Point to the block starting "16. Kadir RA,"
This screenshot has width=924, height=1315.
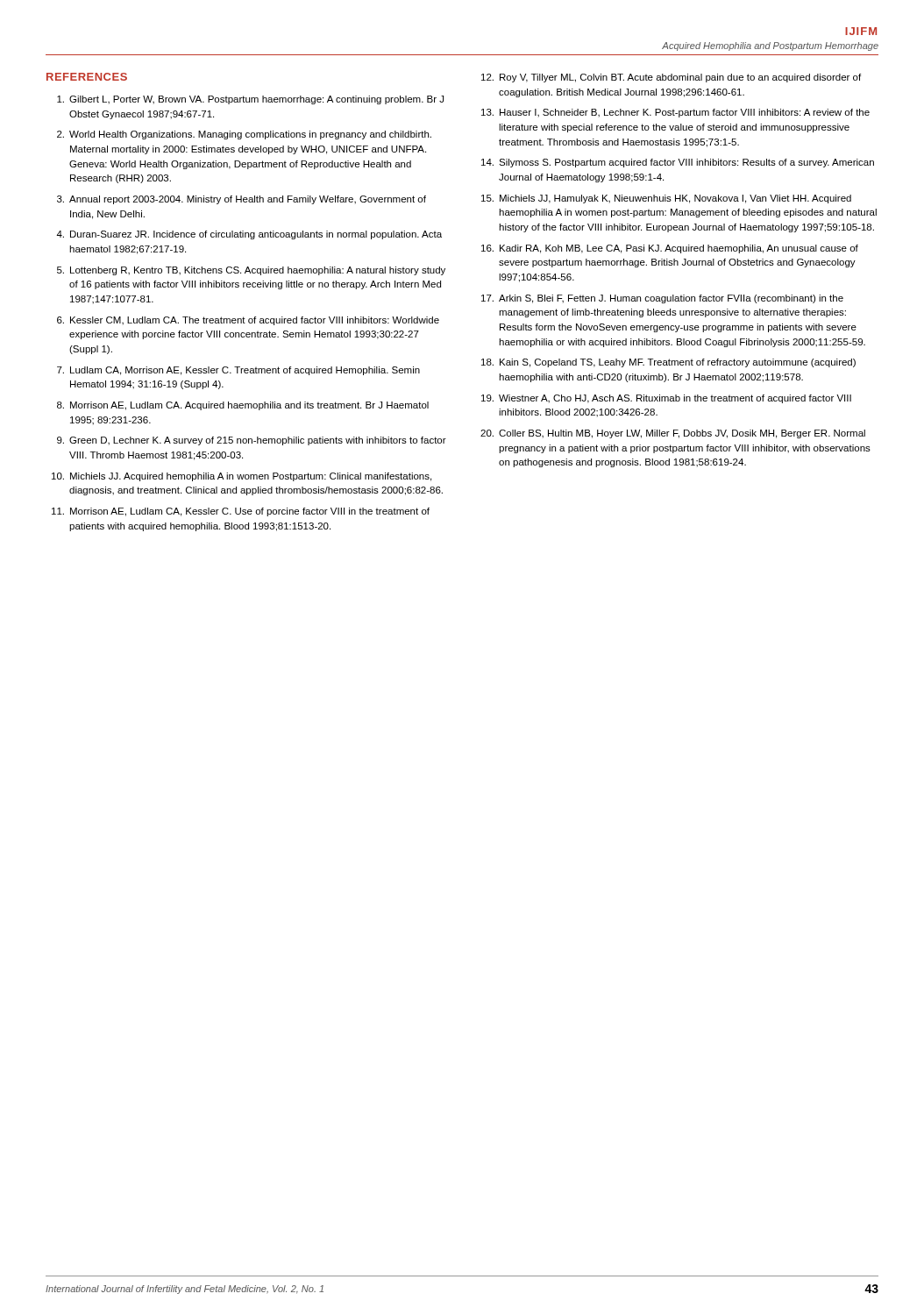[x=677, y=263]
